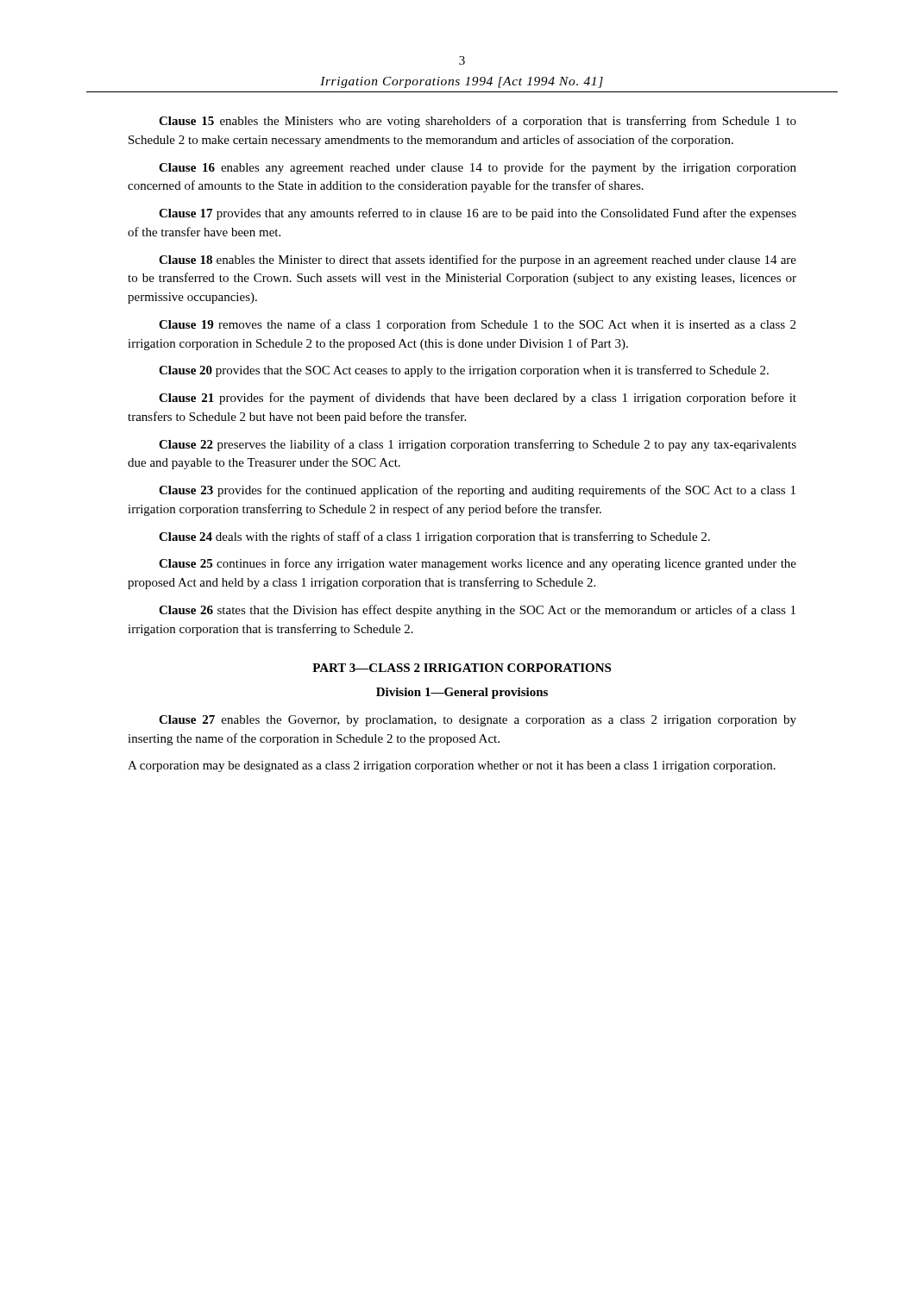Click the passage that begins "Clause 17 provides that any"
The width and height of the screenshot is (924, 1294).
[462, 222]
